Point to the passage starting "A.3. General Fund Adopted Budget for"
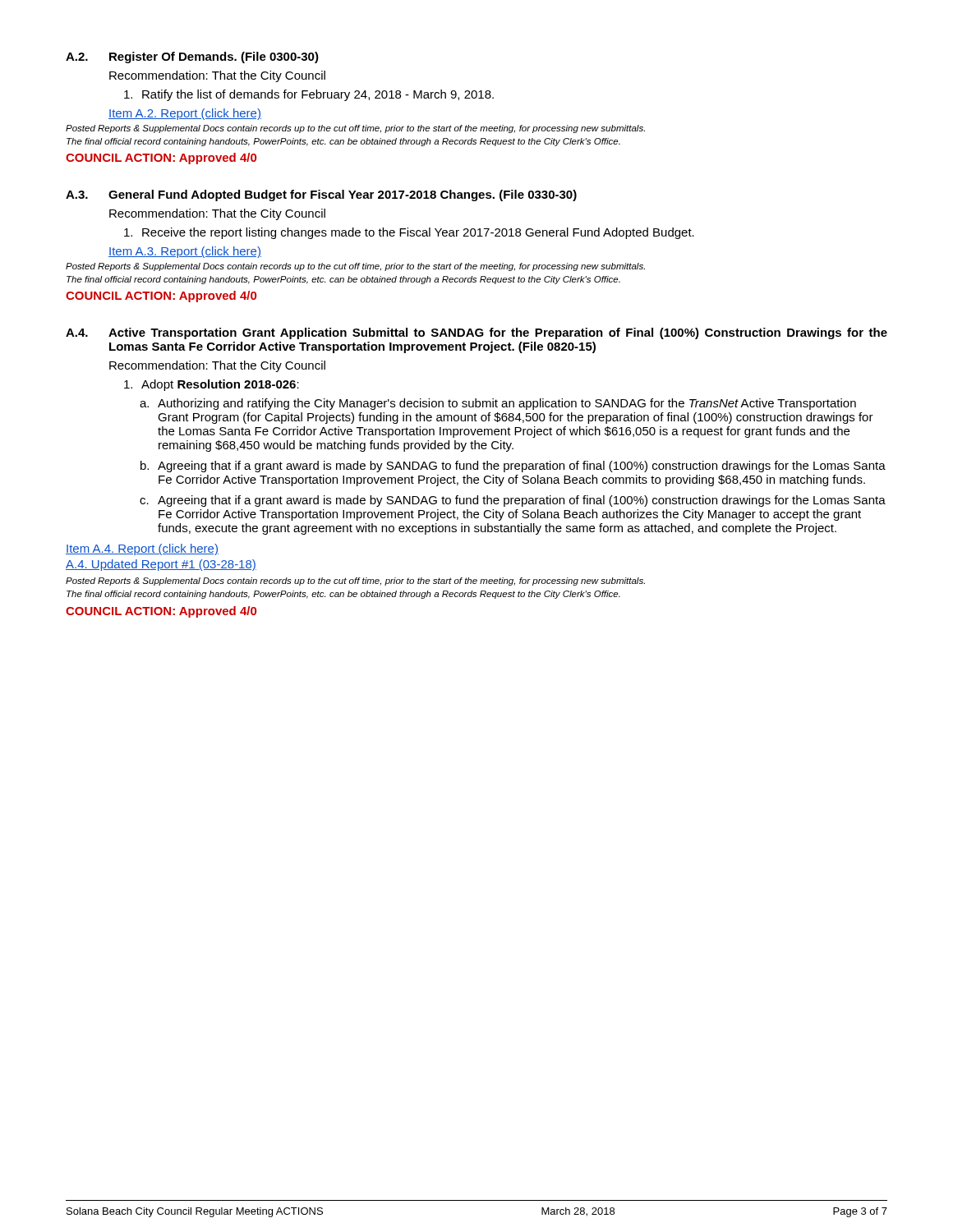The height and width of the screenshot is (1232, 953). (x=321, y=194)
